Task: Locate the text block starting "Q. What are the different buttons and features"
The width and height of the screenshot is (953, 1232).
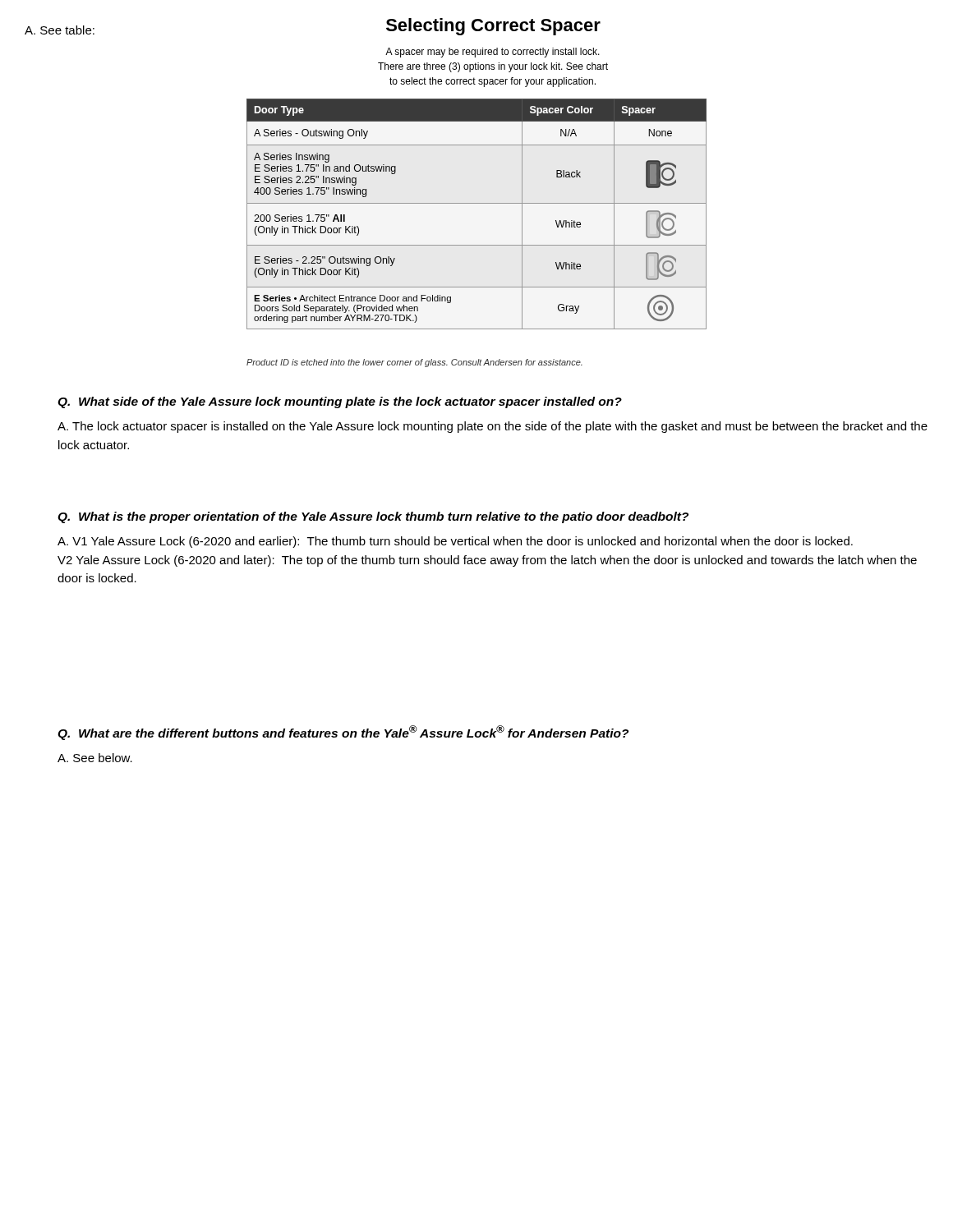Action: pyautogui.click(x=493, y=745)
